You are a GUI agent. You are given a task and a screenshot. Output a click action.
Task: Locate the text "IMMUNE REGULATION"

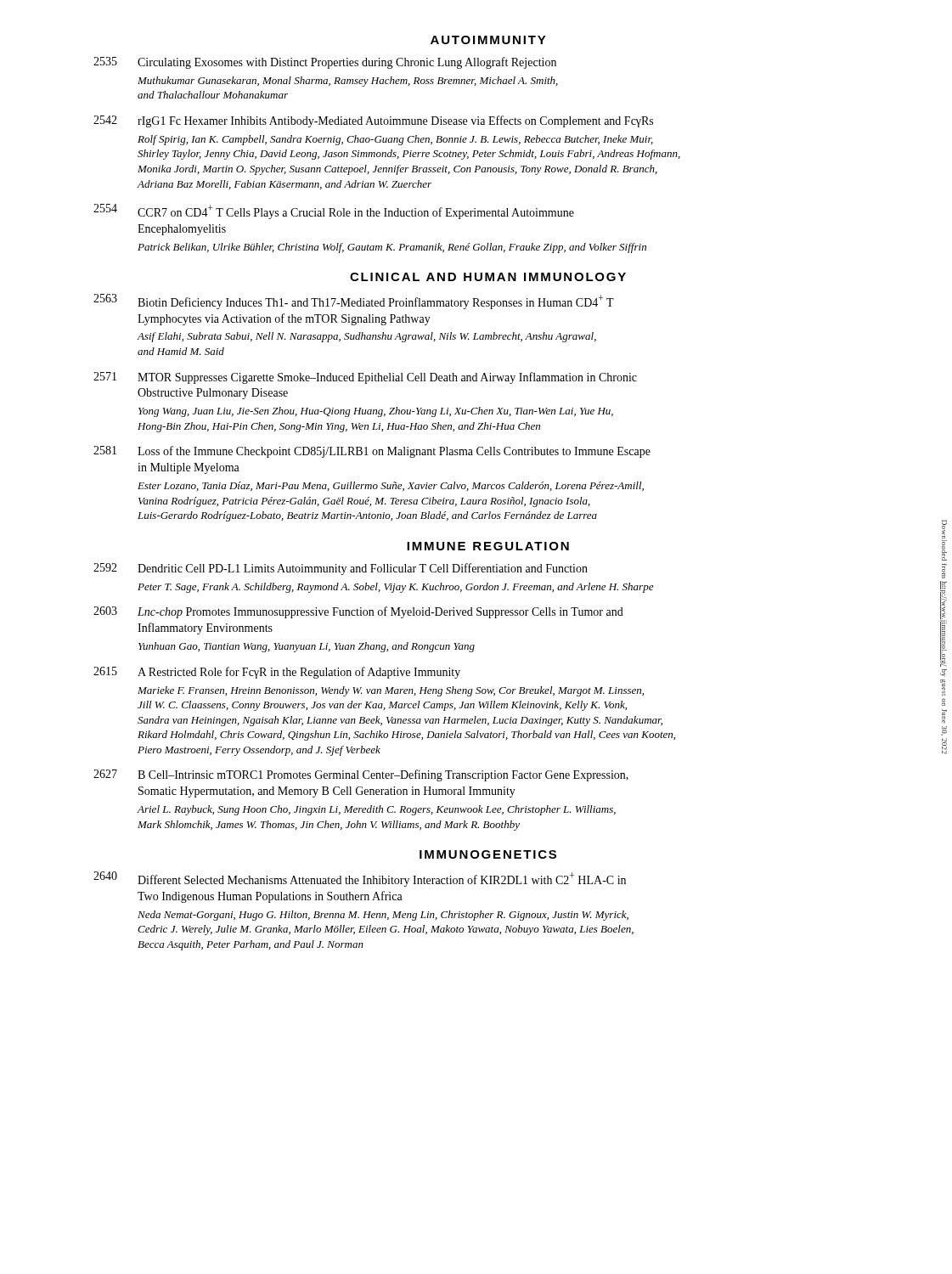(x=489, y=546)
